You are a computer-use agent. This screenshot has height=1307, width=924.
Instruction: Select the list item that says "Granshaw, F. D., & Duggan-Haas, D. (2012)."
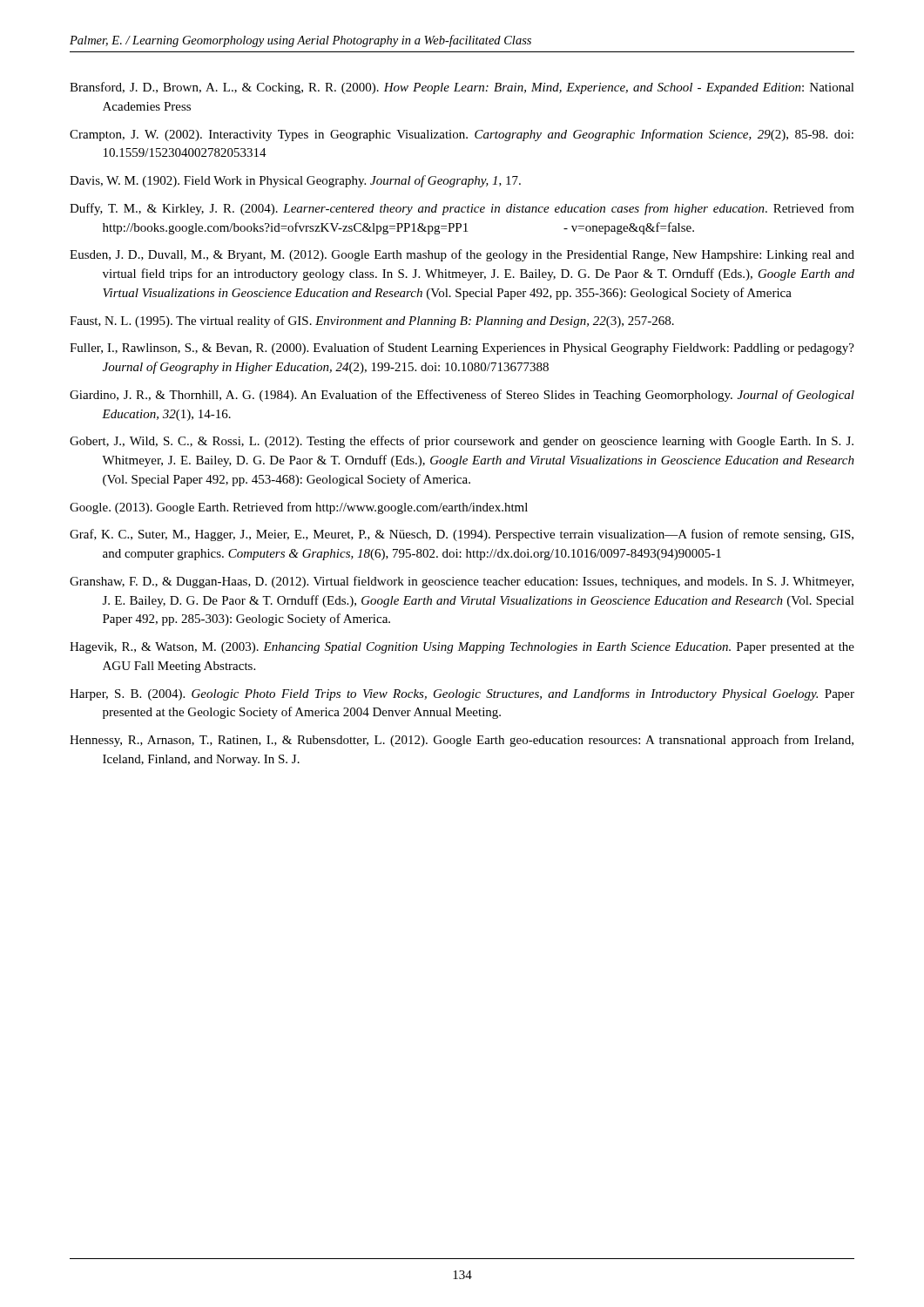462,601
